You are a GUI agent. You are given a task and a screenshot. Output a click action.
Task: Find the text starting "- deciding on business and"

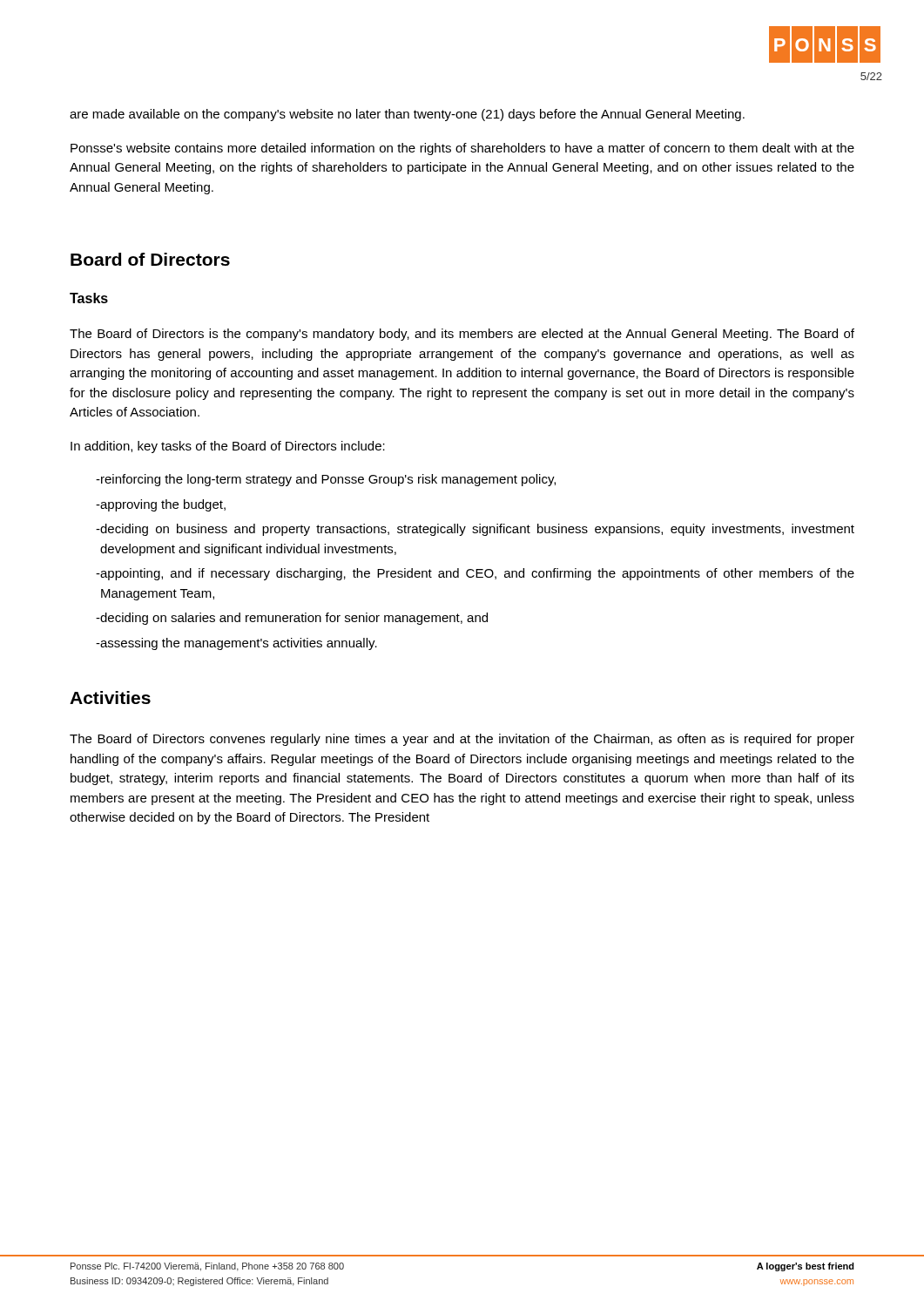pos(462,539)
